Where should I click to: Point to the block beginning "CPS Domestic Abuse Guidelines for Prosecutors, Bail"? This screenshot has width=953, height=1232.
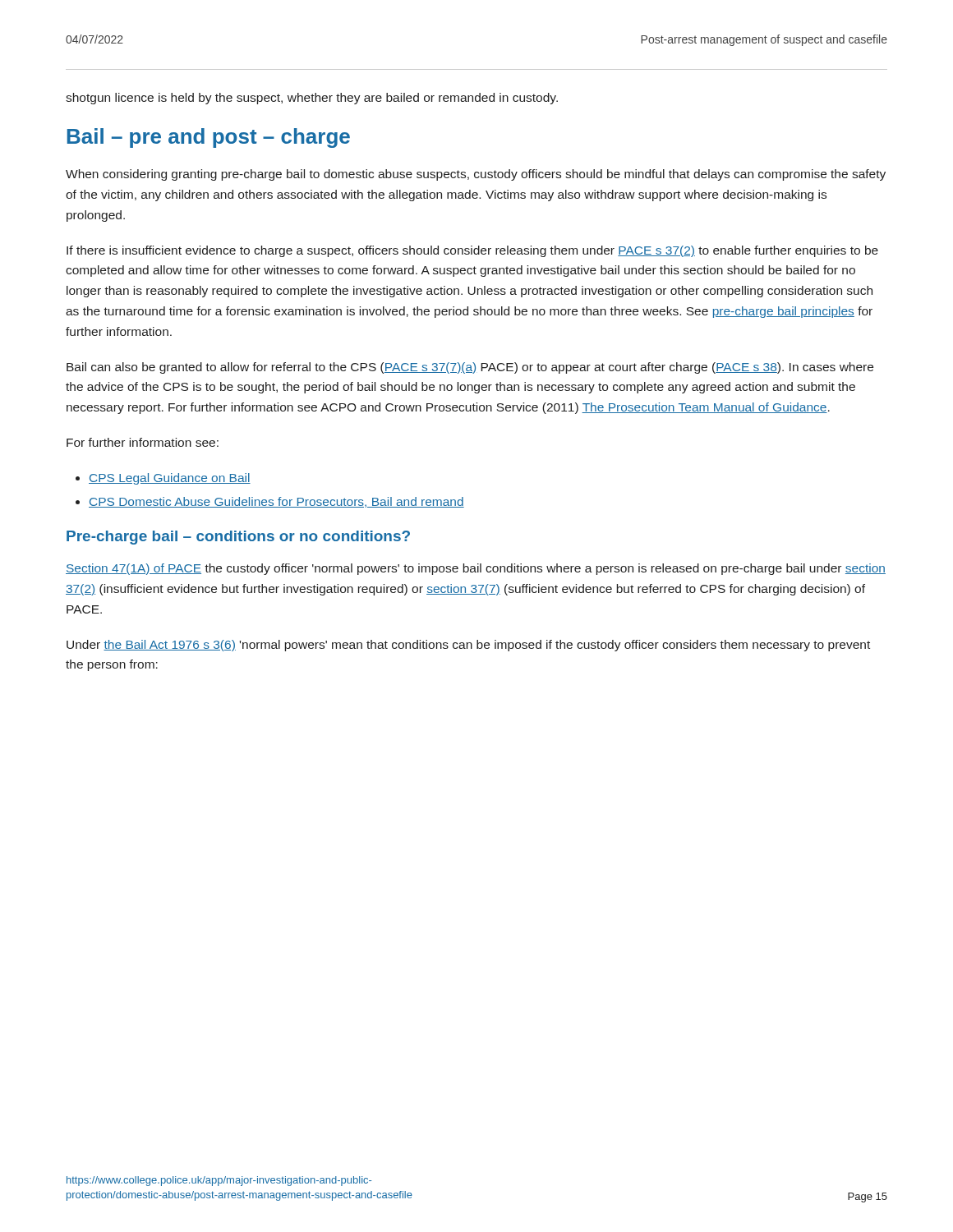pos(276,501)
